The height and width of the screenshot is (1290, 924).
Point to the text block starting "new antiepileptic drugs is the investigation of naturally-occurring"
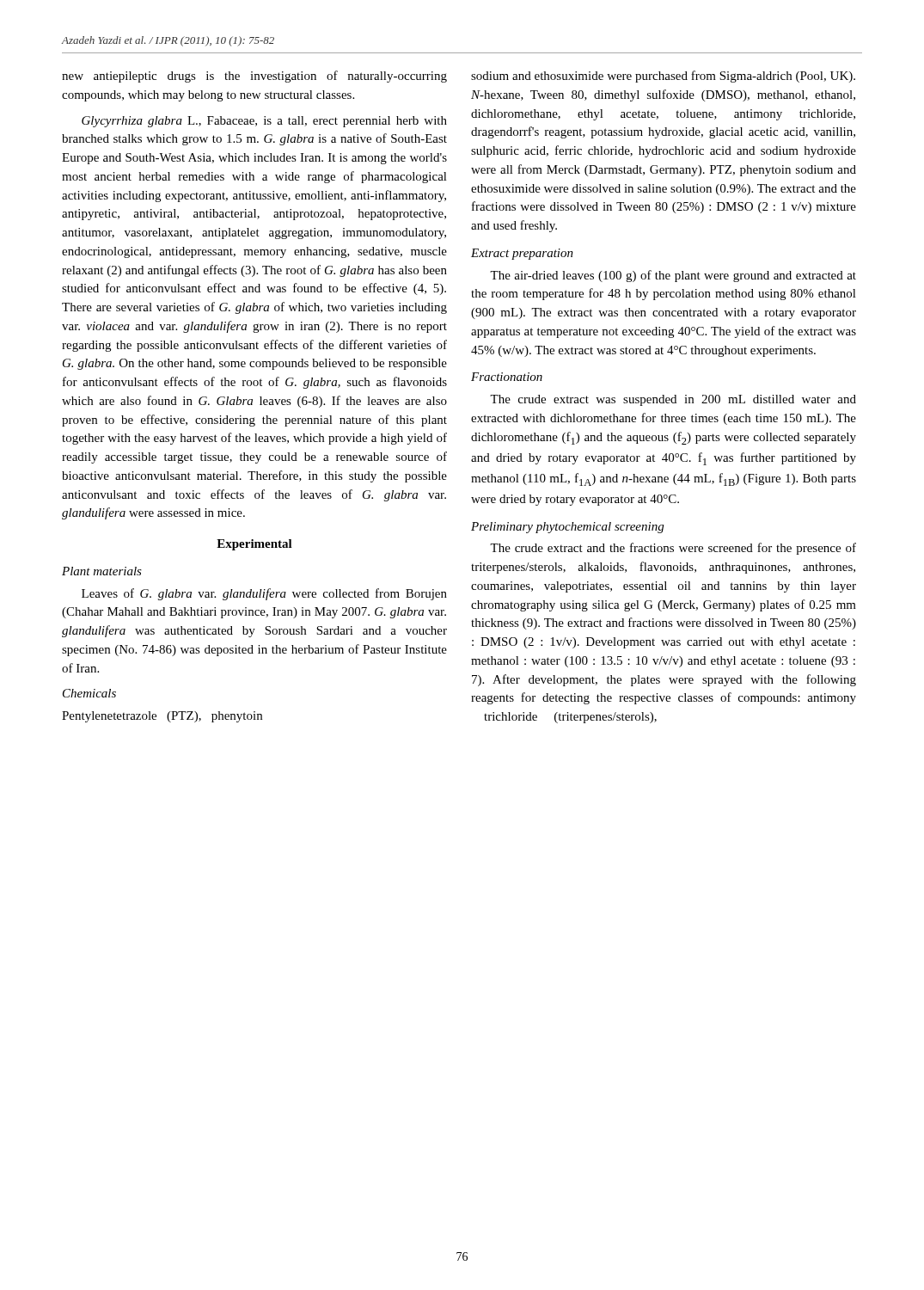pos(254,295)
